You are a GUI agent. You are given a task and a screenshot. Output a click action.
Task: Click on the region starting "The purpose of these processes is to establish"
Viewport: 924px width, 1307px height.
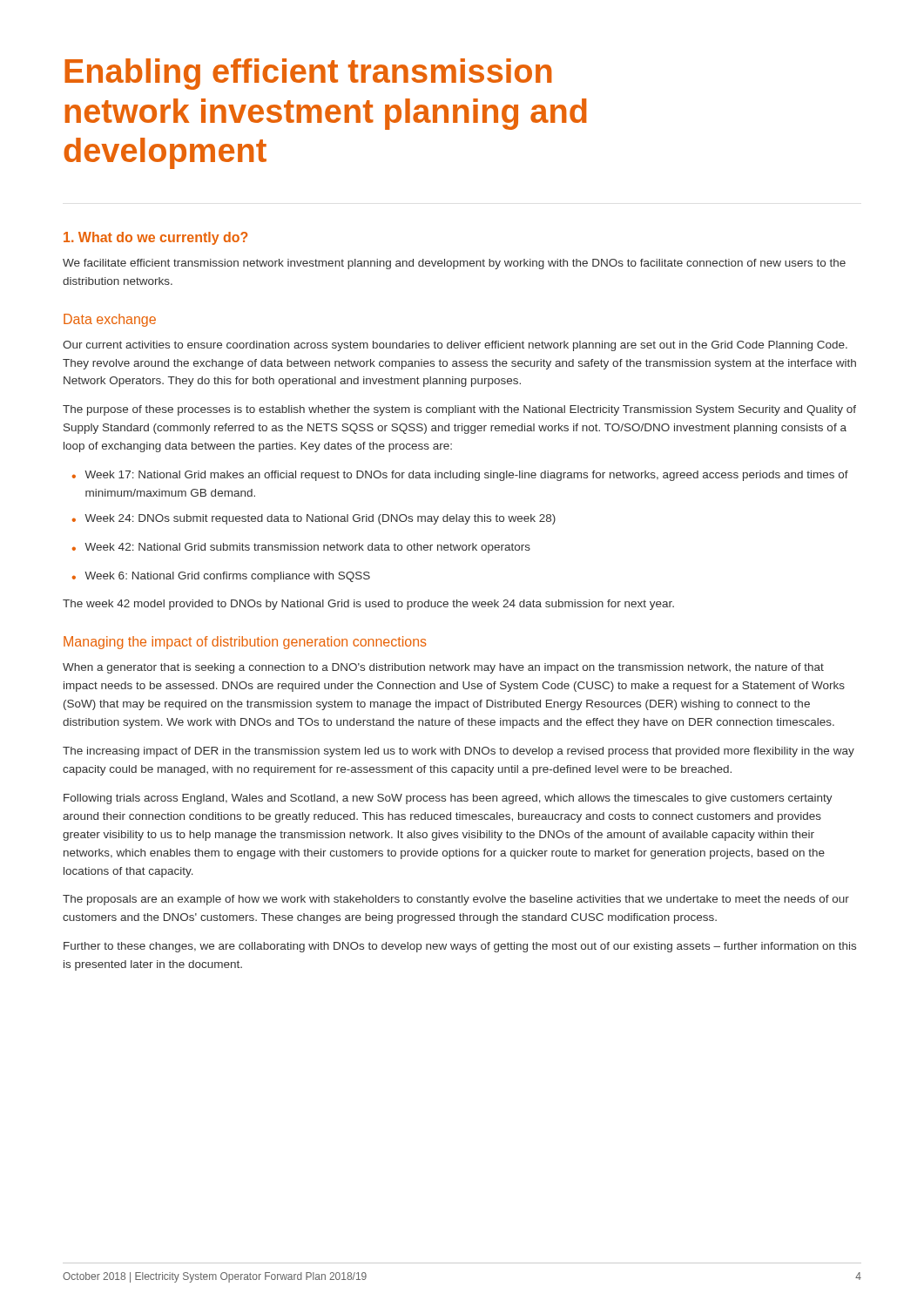pos(459,428)
